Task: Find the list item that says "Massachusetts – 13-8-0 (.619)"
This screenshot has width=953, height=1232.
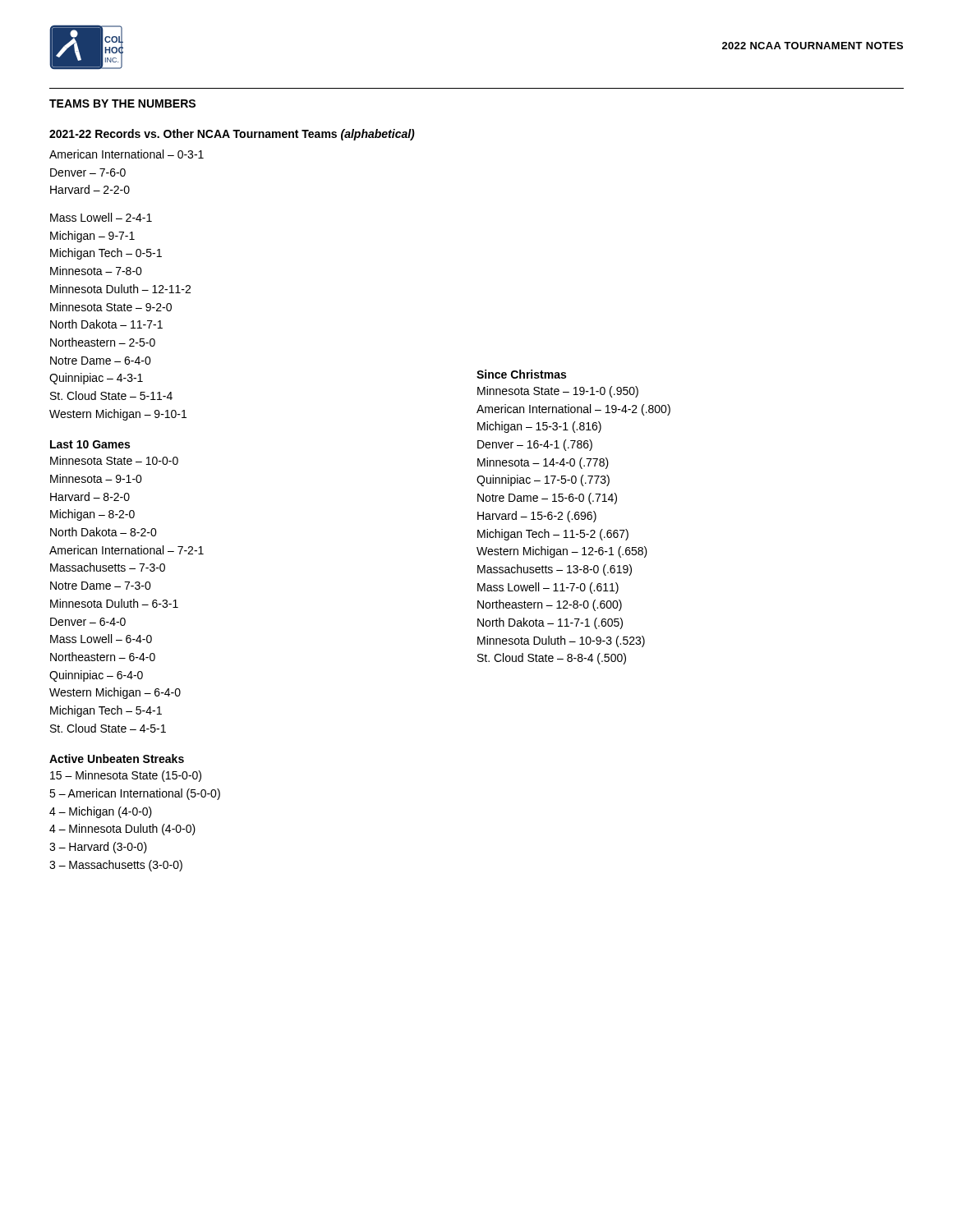Action: (555, 569)
